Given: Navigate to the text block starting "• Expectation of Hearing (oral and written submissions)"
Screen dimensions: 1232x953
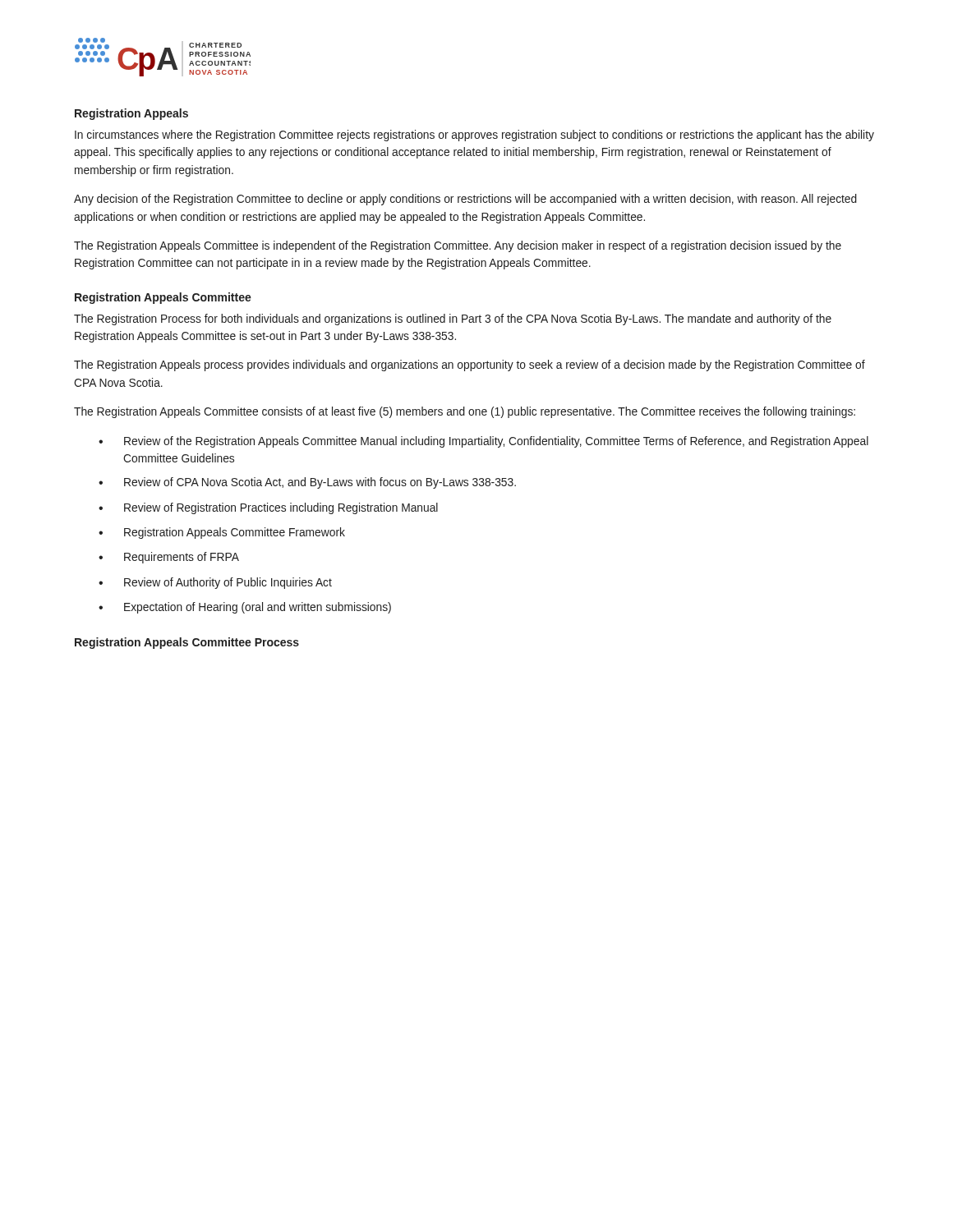Looking at the screenshot, I should click(245, 608).
